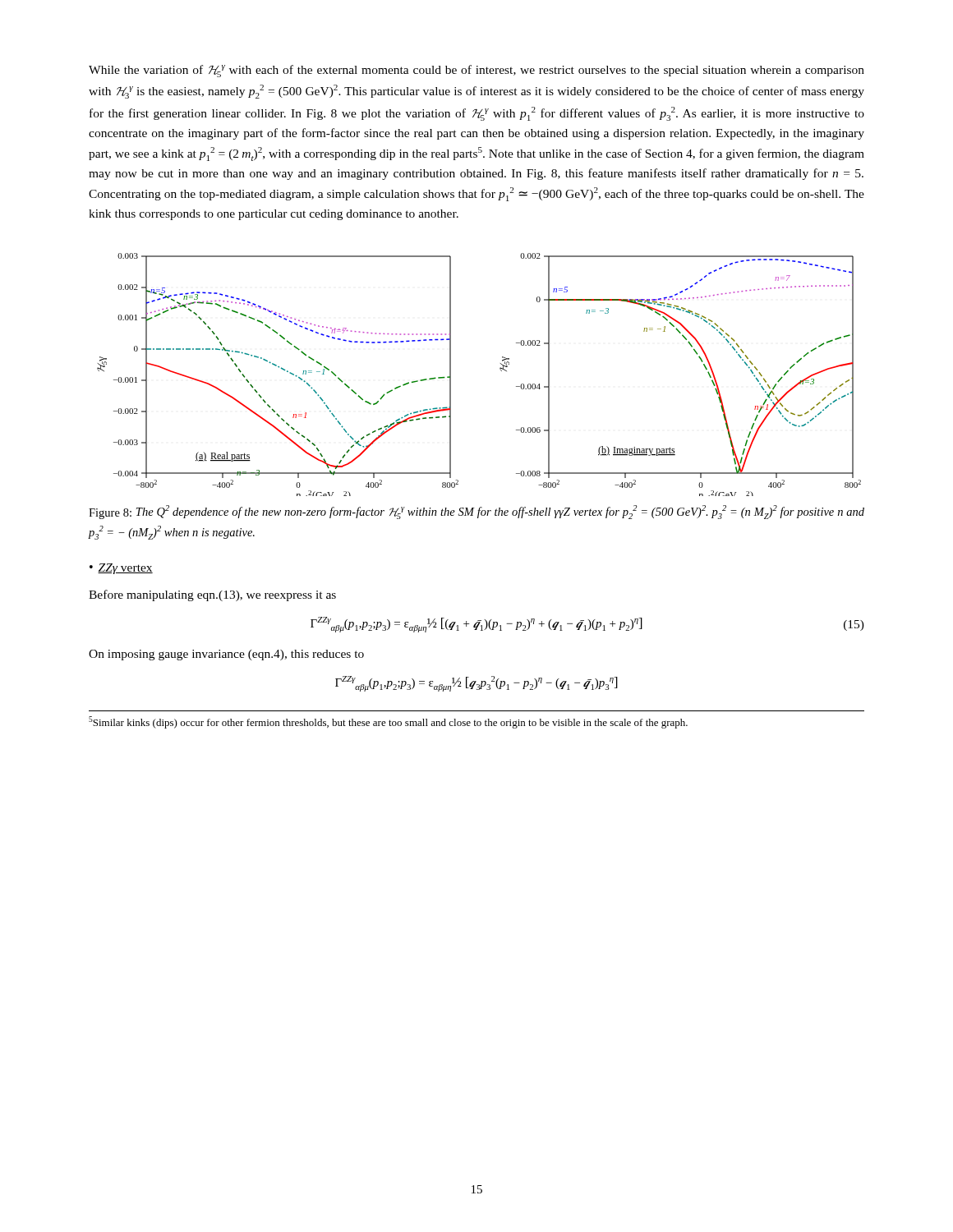This screenshot has height=1232, width=953.
Task: Locate the list item with the text "• ZZγ vertex"
Action: [x=121, y=569]
